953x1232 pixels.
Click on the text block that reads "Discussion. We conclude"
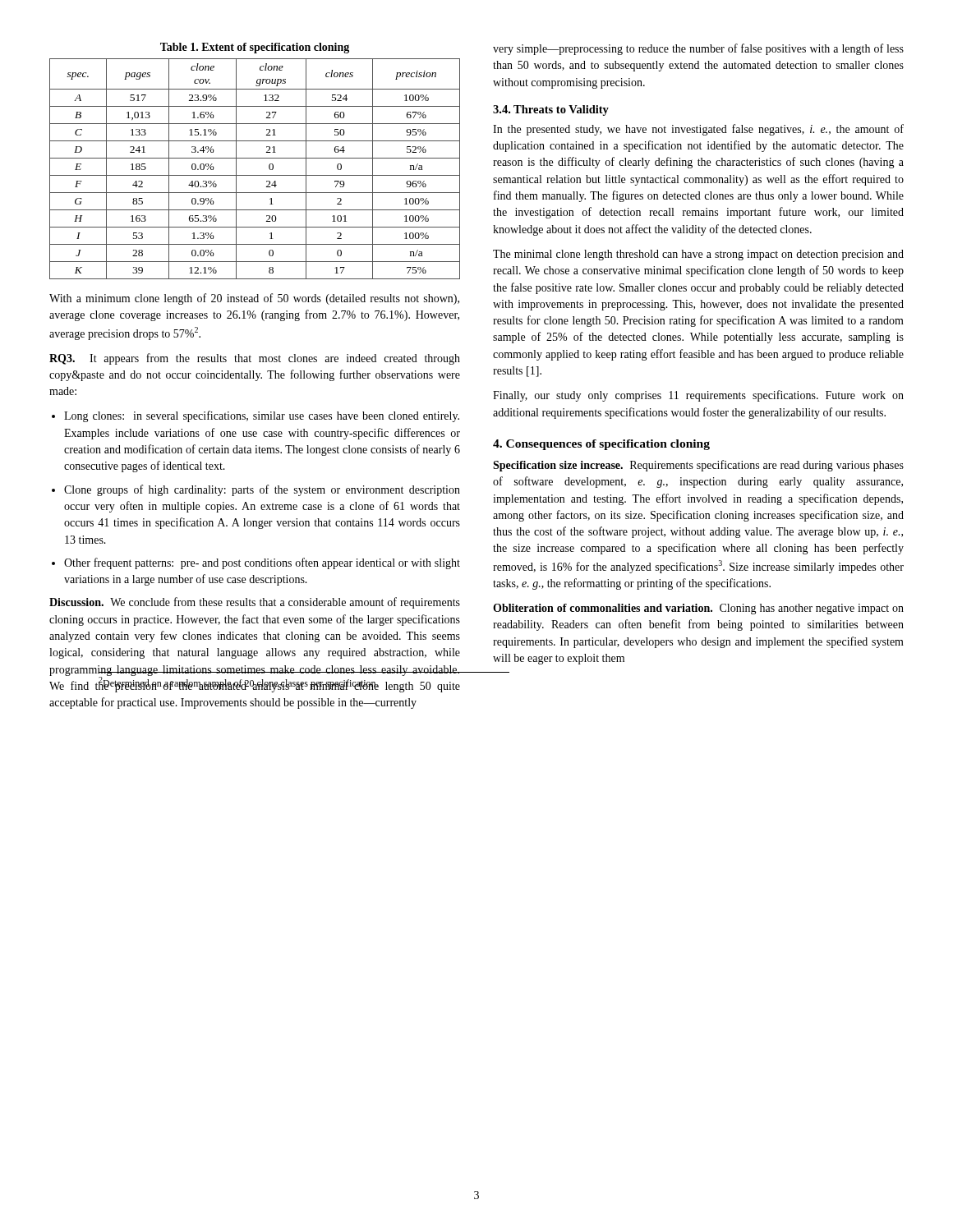[x=255, y=653]
